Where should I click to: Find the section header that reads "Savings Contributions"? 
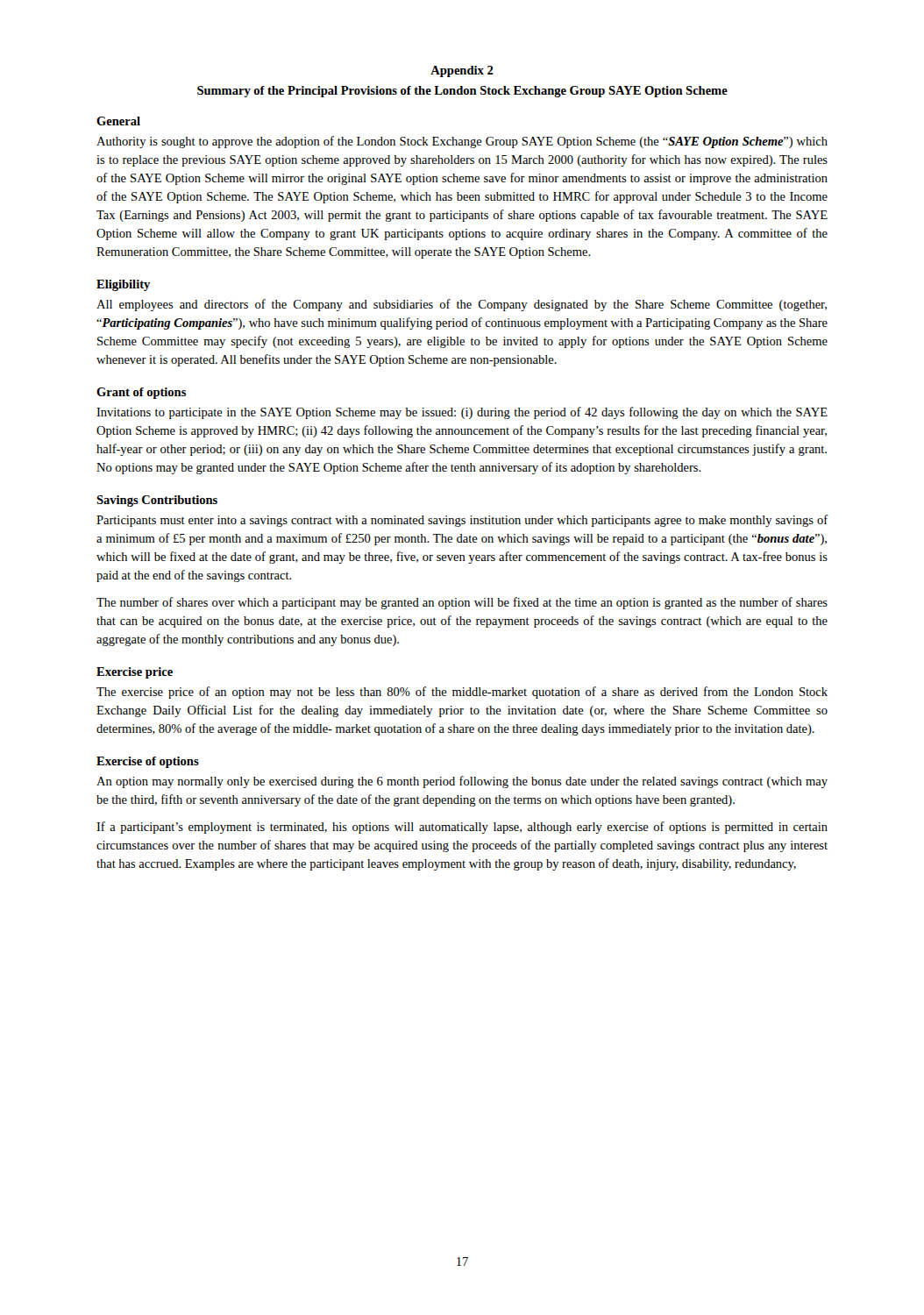tap(157, 500)
